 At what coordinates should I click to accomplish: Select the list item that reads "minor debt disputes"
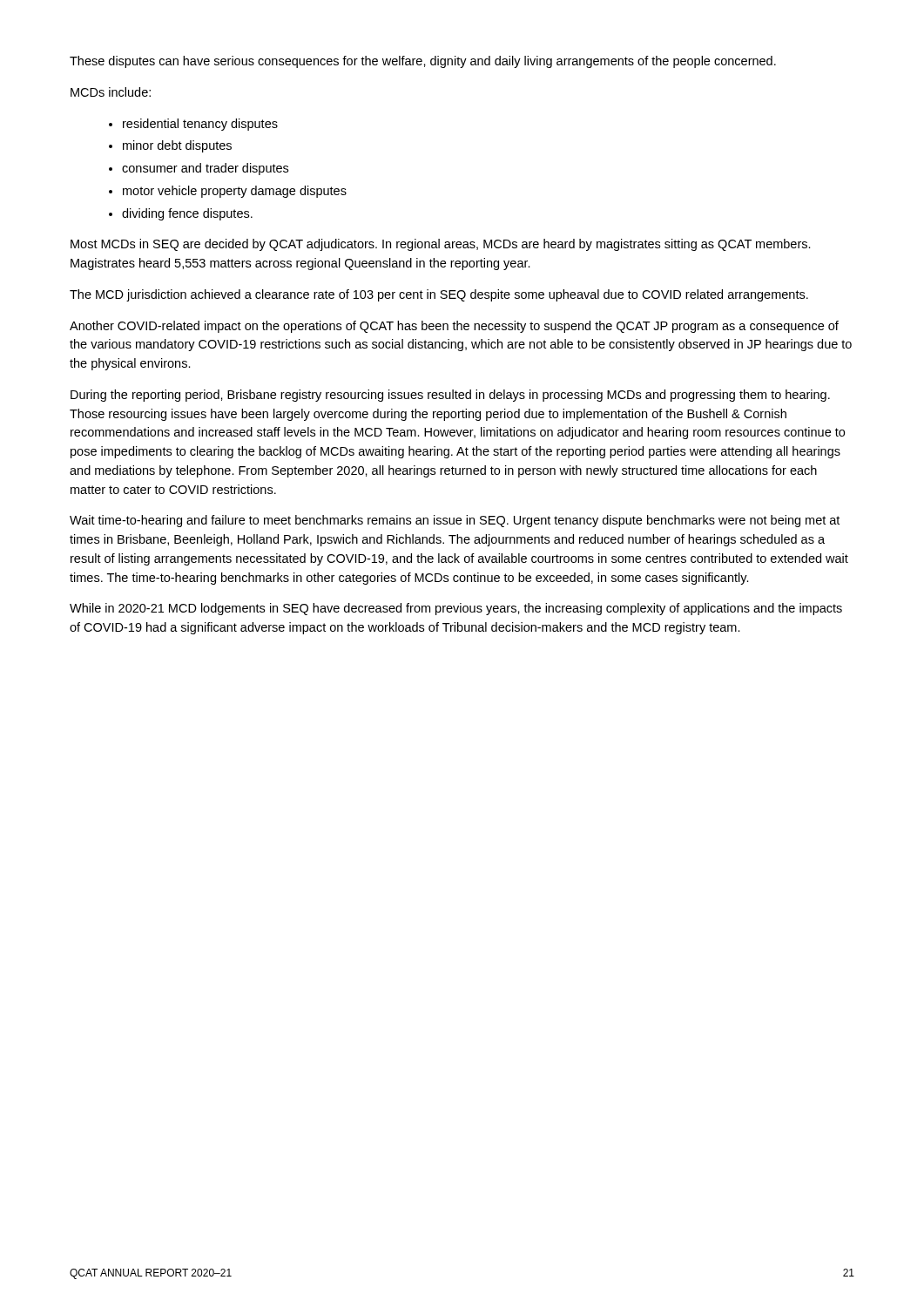[x=177, y=146]
